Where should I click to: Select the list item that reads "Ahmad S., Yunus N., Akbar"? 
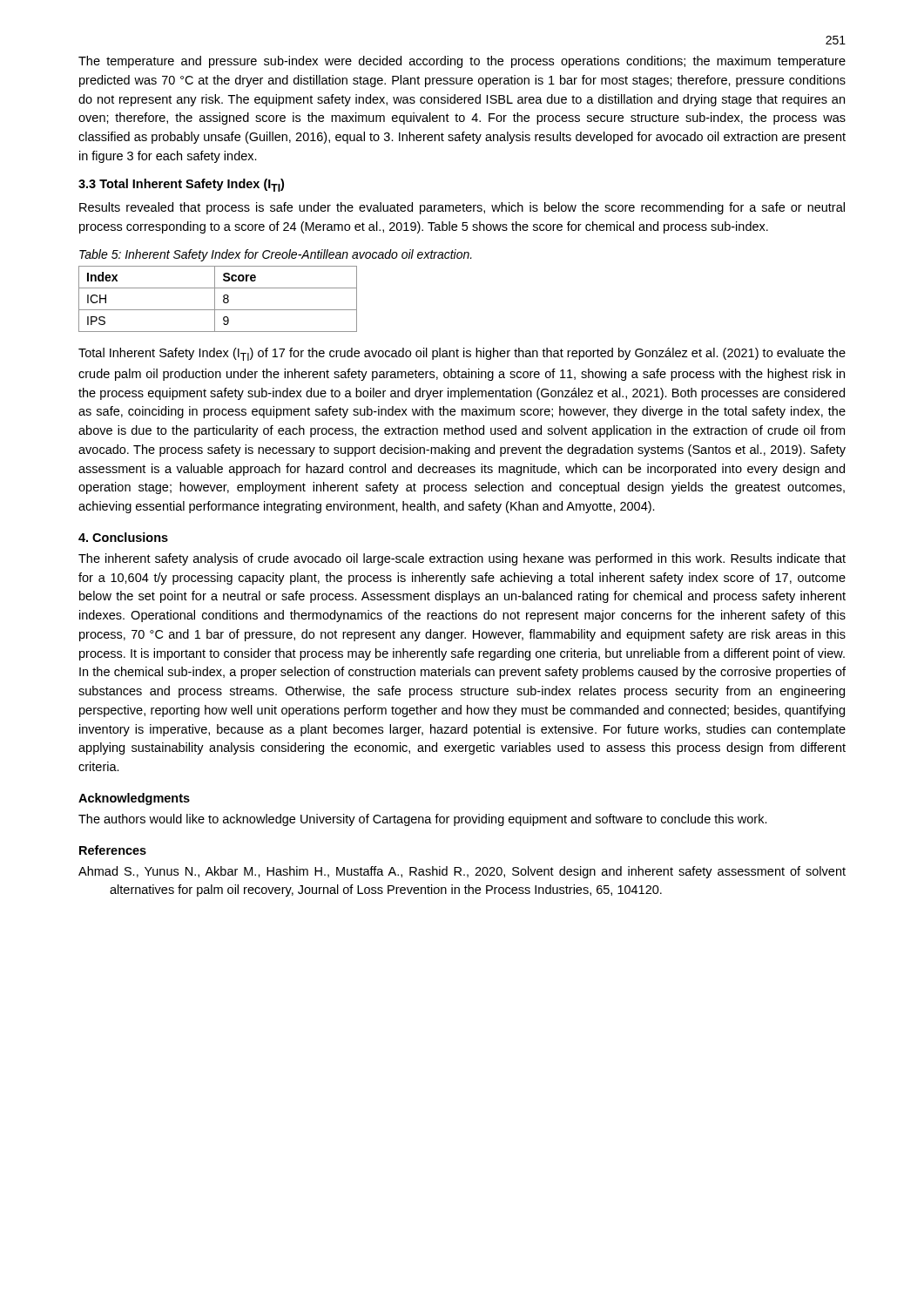coord(462,881)
